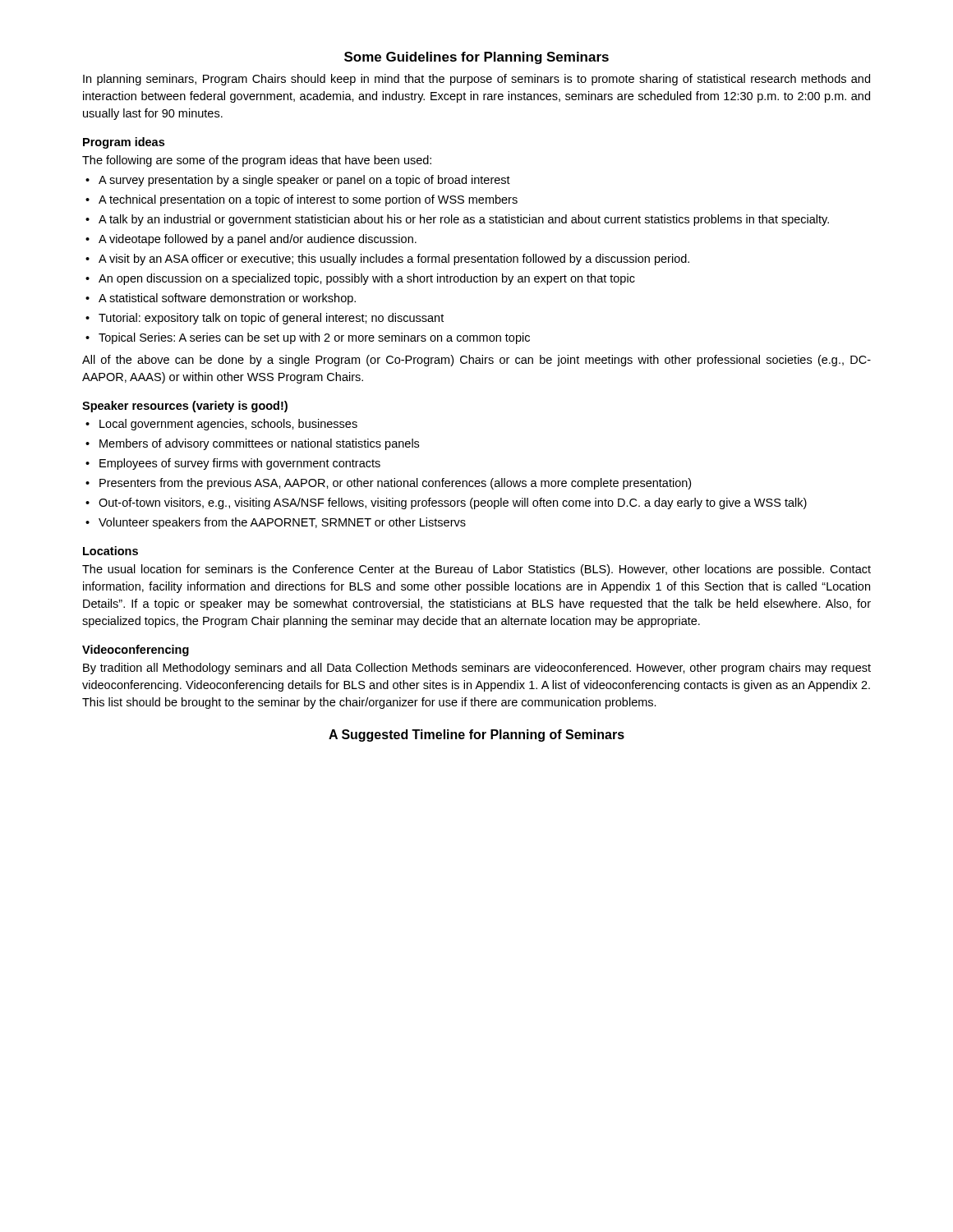Viewport: 953px width, 1232px height.
Task: Click the passage that begins "Members of advisory committees or national"
Action: [259, 444]
